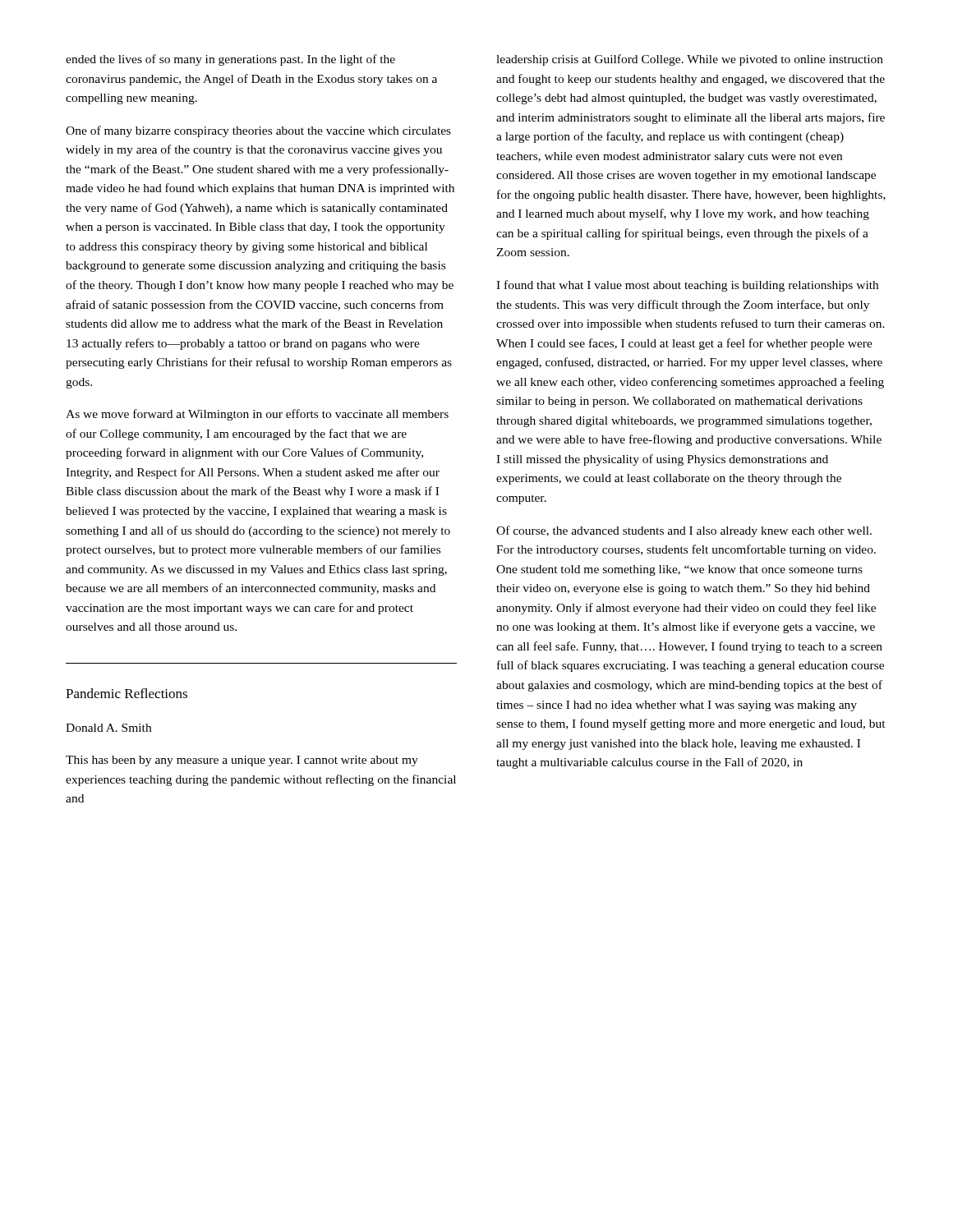Navigate to the element starting "This has been"
The image size is (953, 1232).
[x=261, y=779]
